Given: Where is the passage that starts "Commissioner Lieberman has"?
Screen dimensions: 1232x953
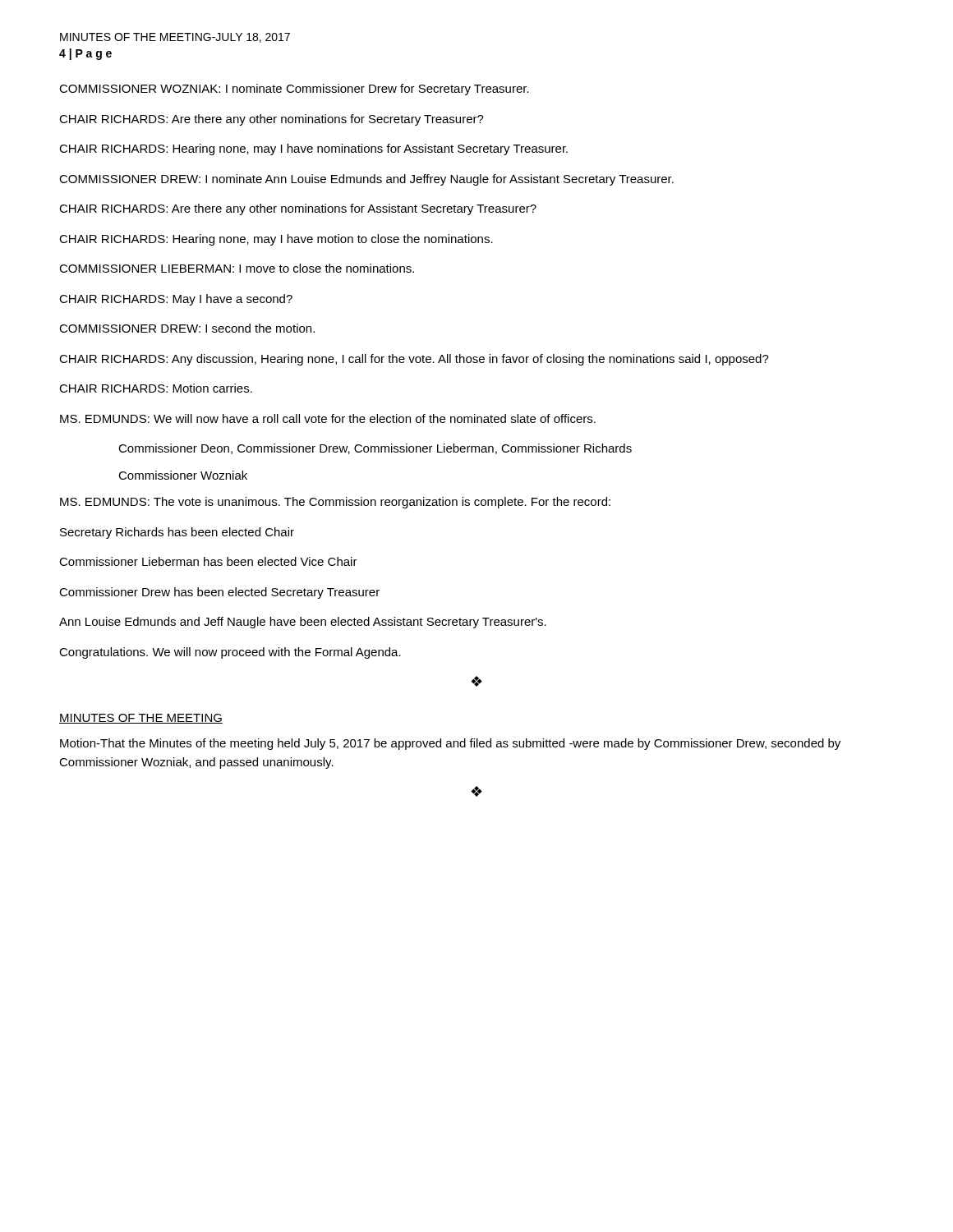Looking at the screenshot, I should [x=208, y=562].
